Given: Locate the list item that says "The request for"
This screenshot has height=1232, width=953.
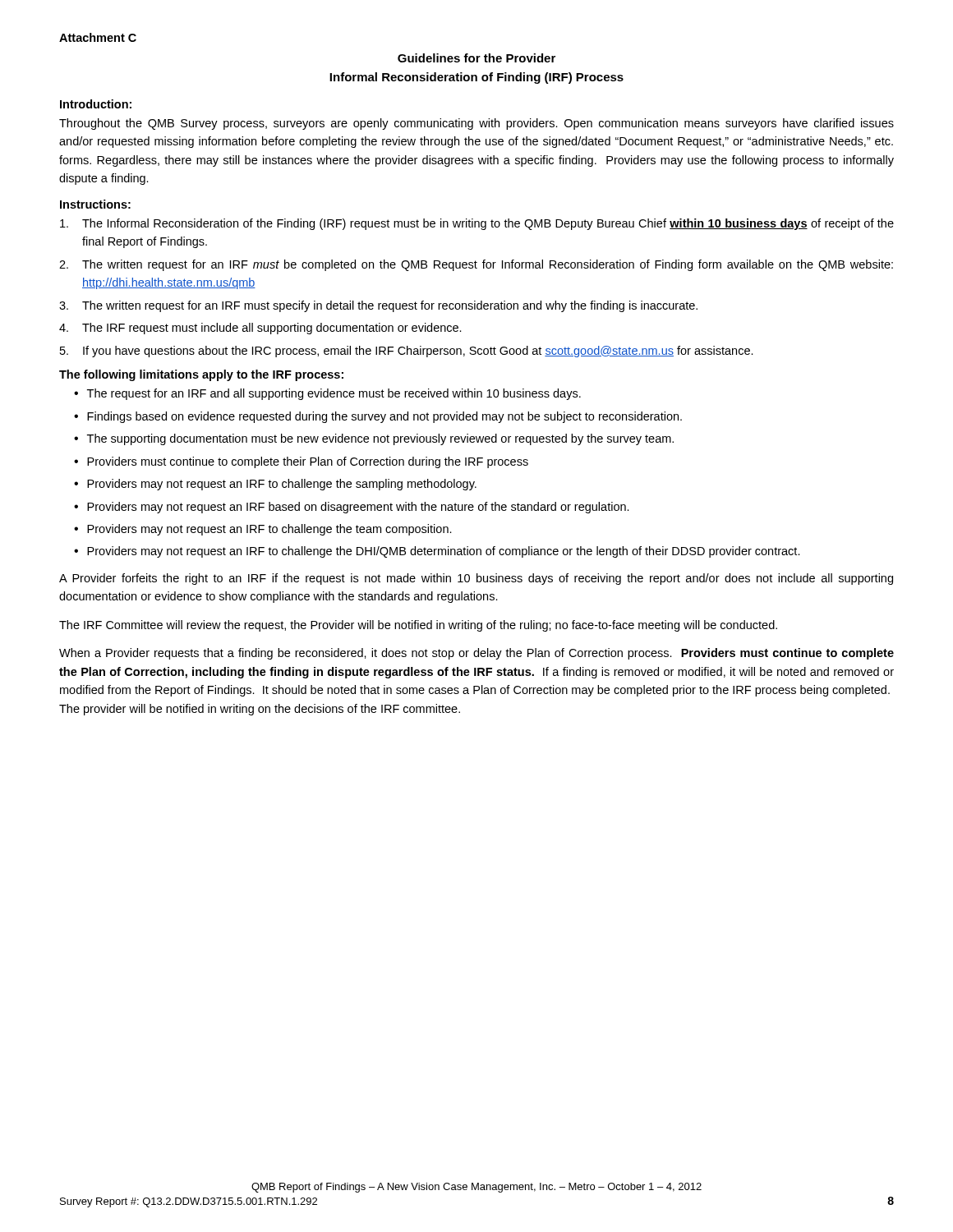Looking at the screenshot, I should pos(334,394).
